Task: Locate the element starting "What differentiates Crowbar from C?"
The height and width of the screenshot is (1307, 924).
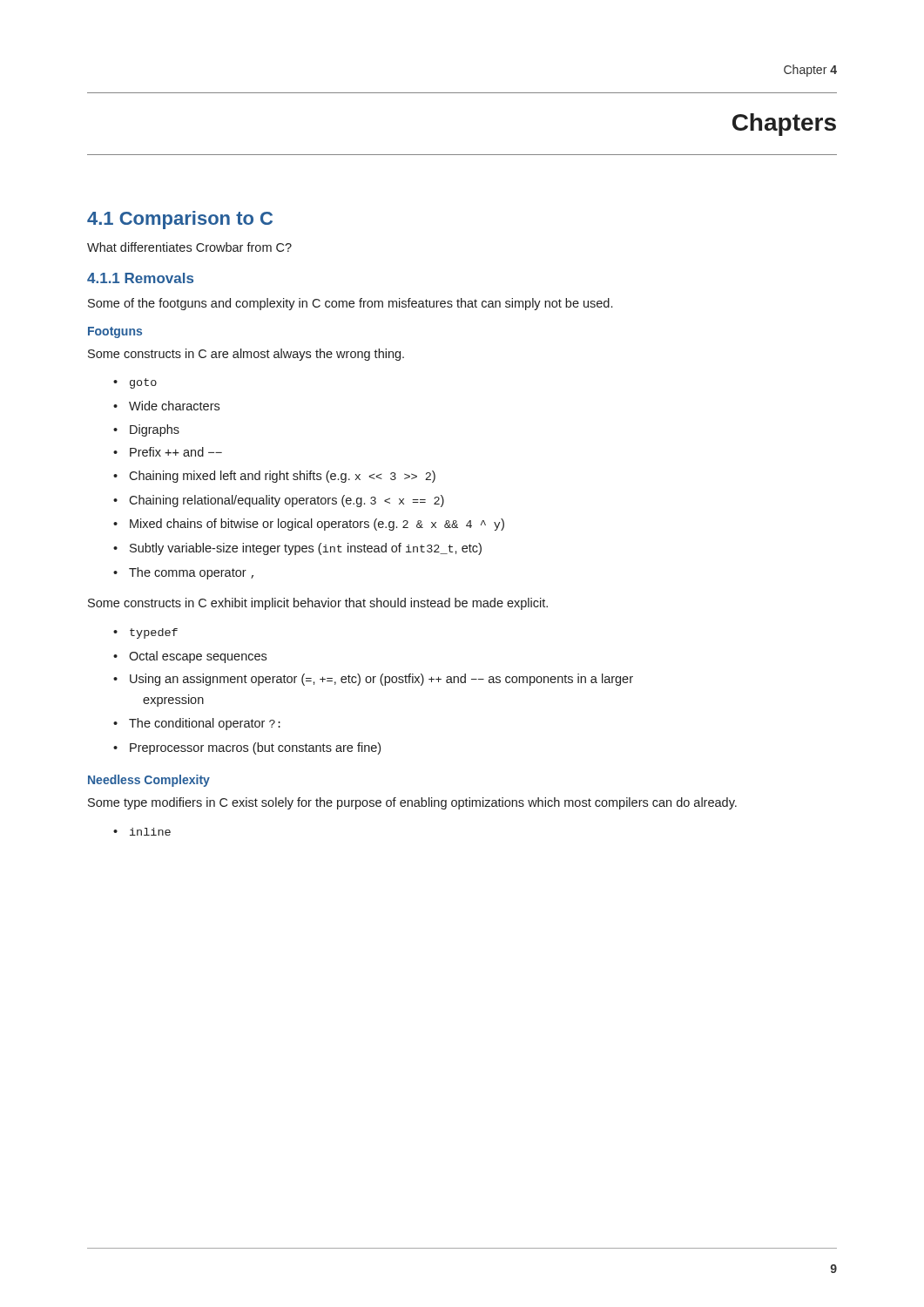Action: pyautogui.click(x=189, y=247)
